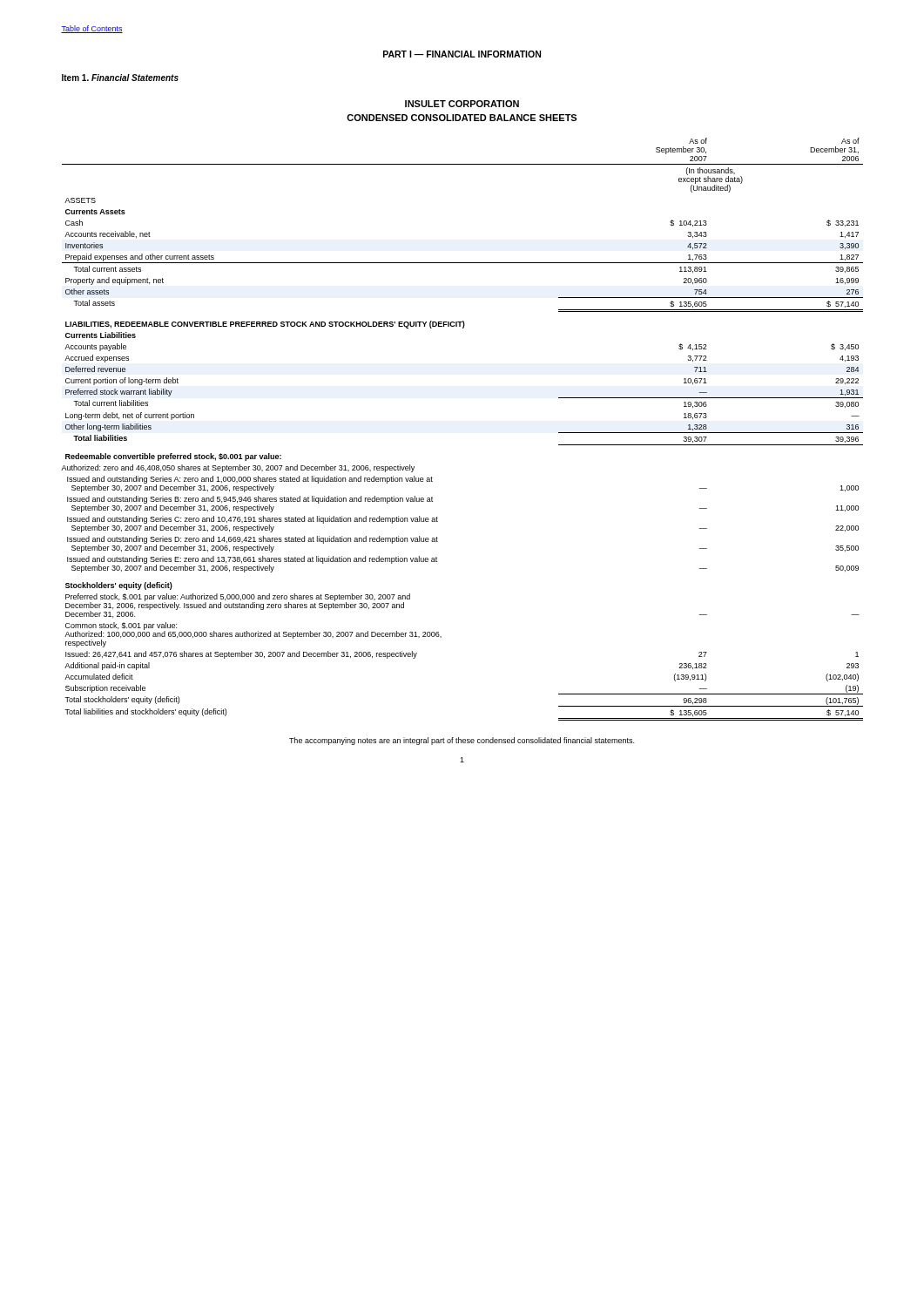This screenshot has width=924, height=1307.
Task: Click on the section header that reads "Item 1. Financial"
Action: [x=120, y=78]
